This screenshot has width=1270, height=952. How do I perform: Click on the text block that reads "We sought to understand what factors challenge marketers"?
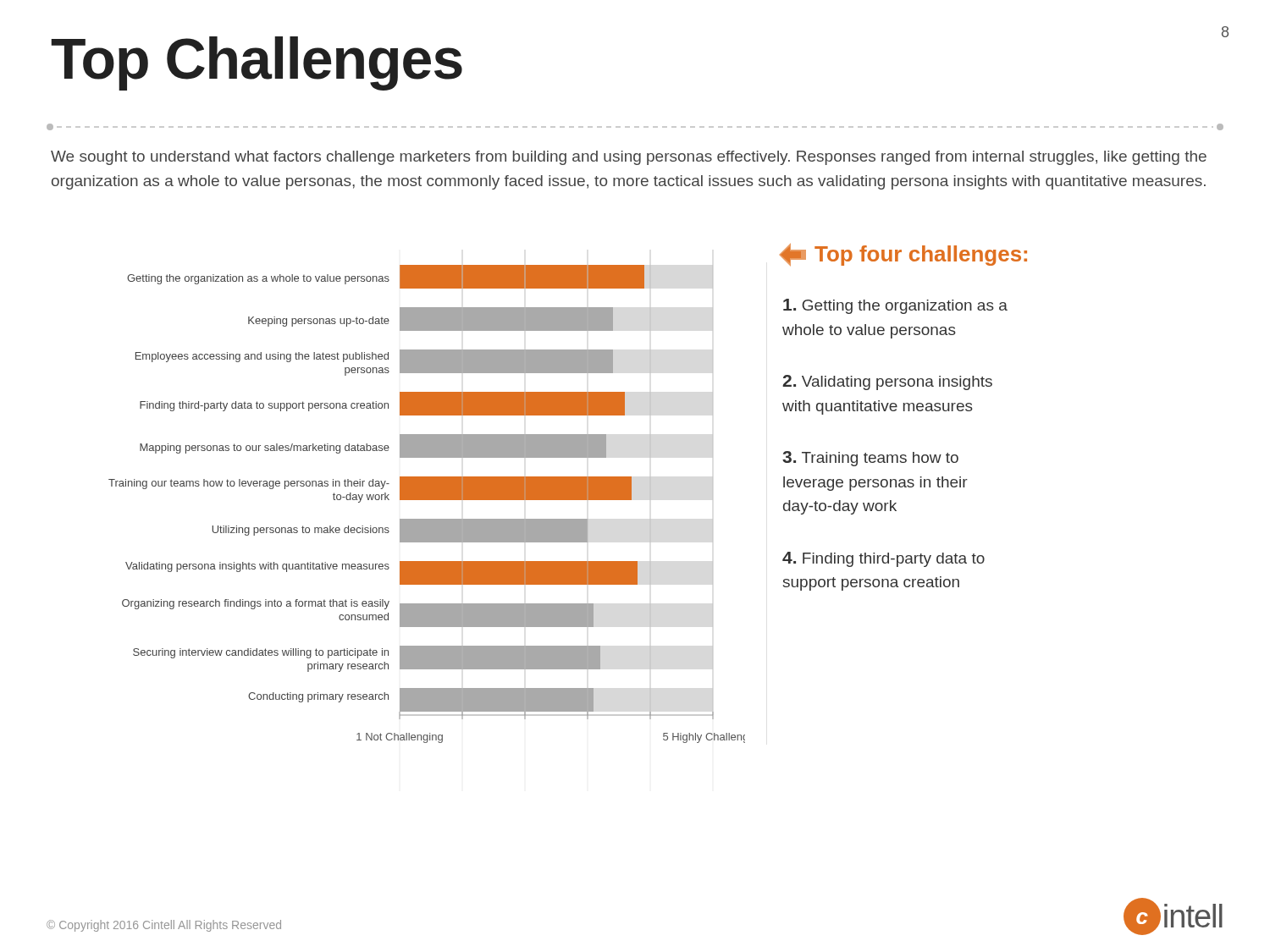[x=629, y=169]
